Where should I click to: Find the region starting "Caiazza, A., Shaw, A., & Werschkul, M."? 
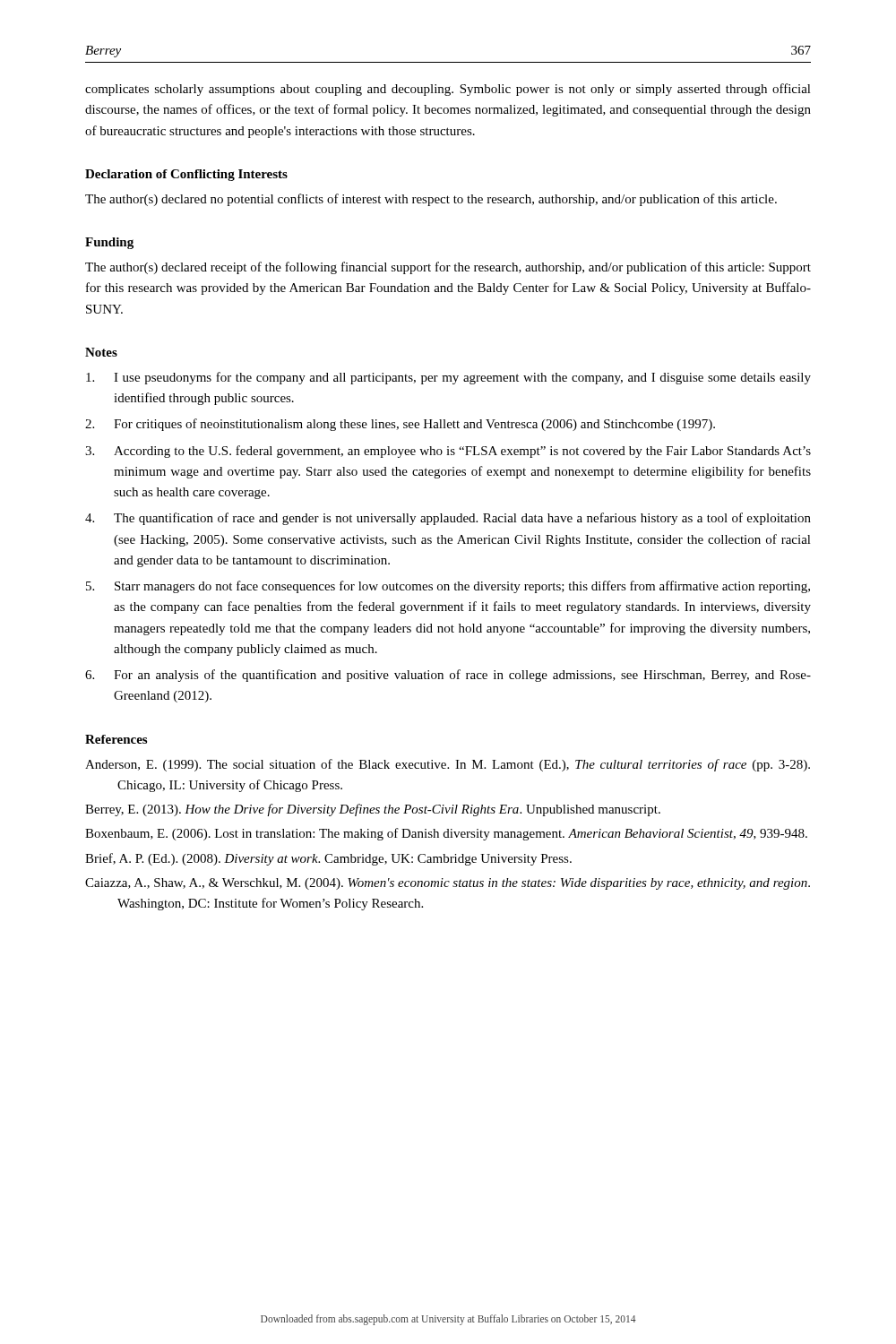(x=448, y=893)
